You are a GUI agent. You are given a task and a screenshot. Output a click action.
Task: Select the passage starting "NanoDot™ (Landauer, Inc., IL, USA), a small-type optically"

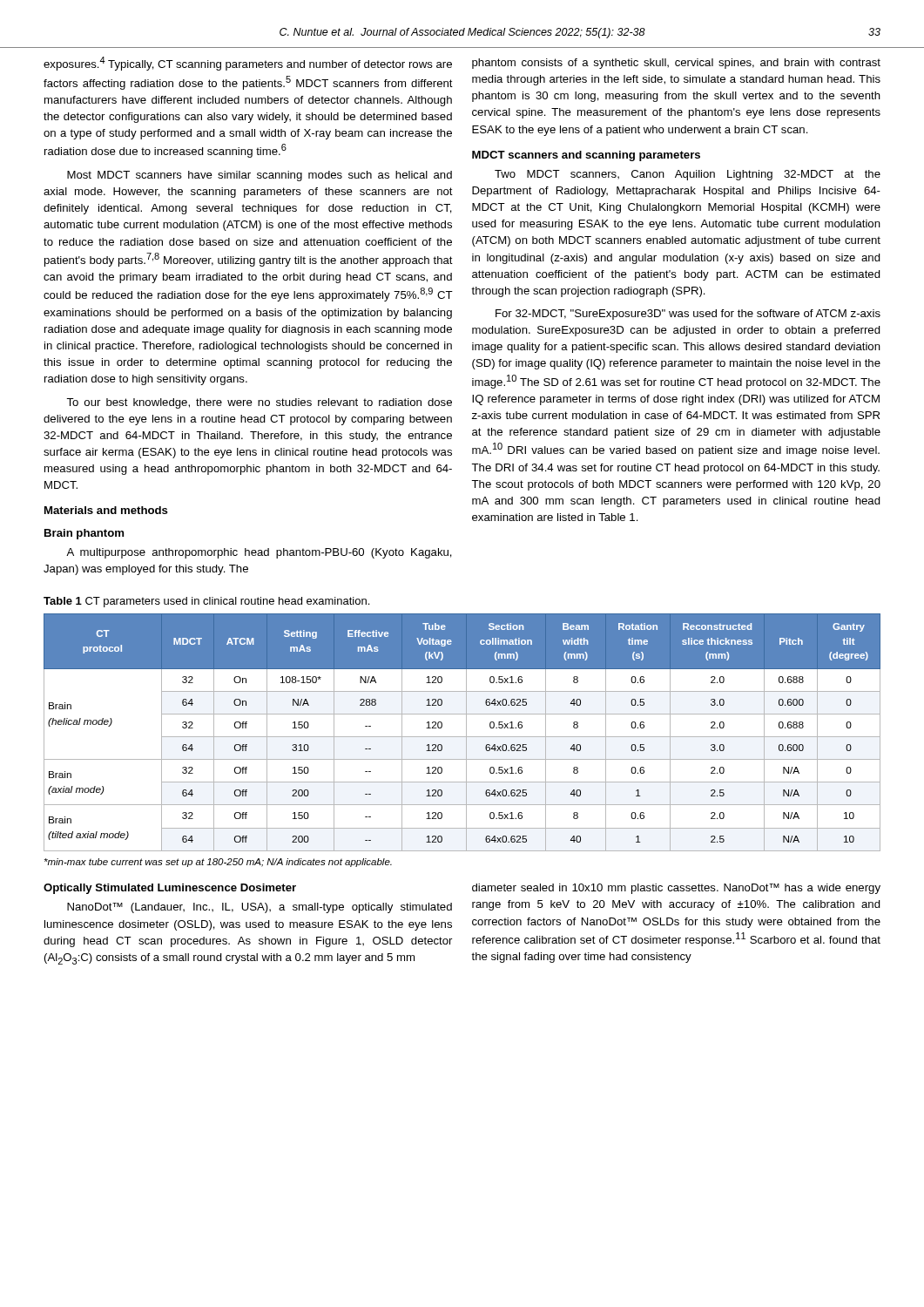pos(248,934)
